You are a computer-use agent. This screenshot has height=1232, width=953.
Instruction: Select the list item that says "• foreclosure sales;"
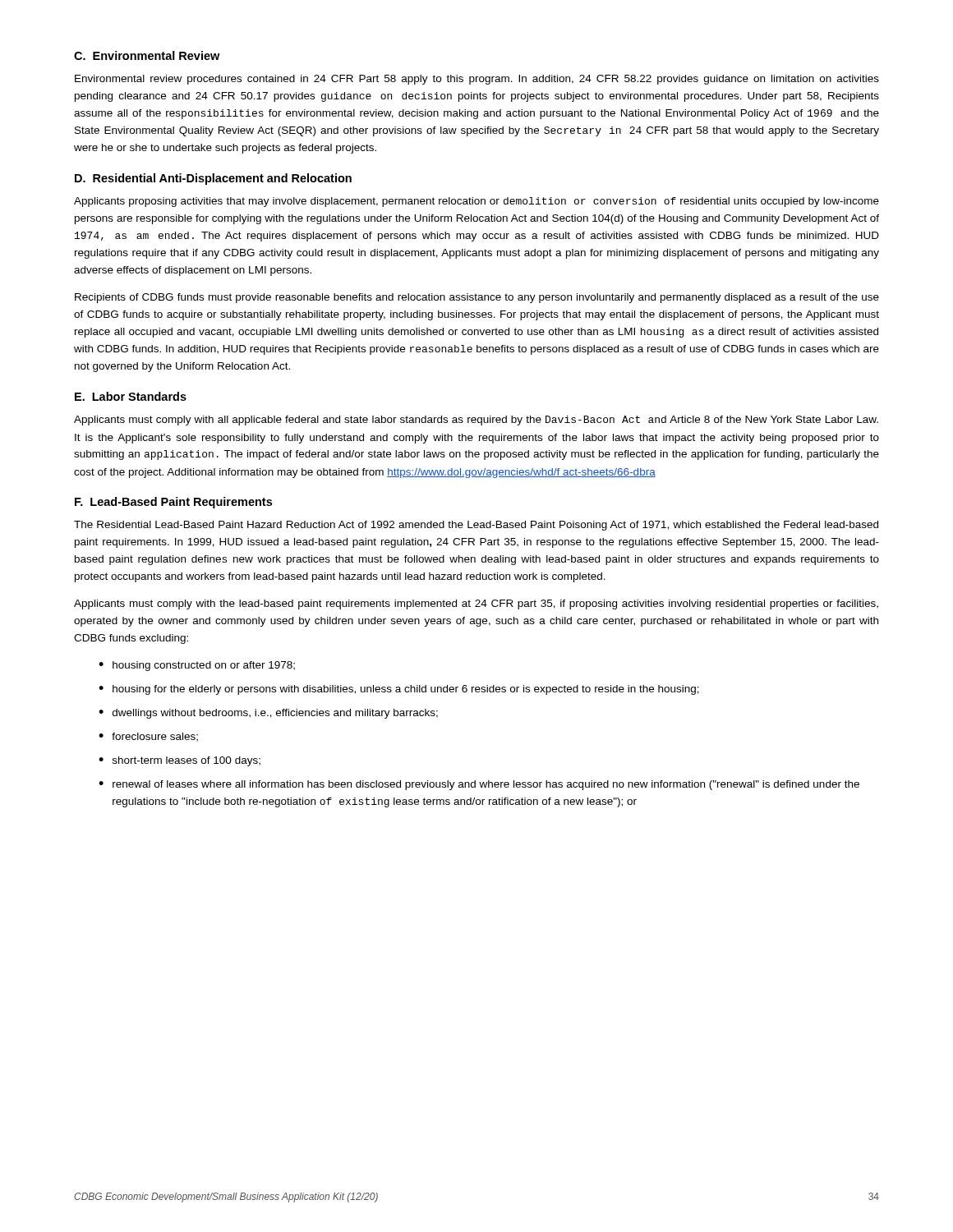click(x=149, y=737)
